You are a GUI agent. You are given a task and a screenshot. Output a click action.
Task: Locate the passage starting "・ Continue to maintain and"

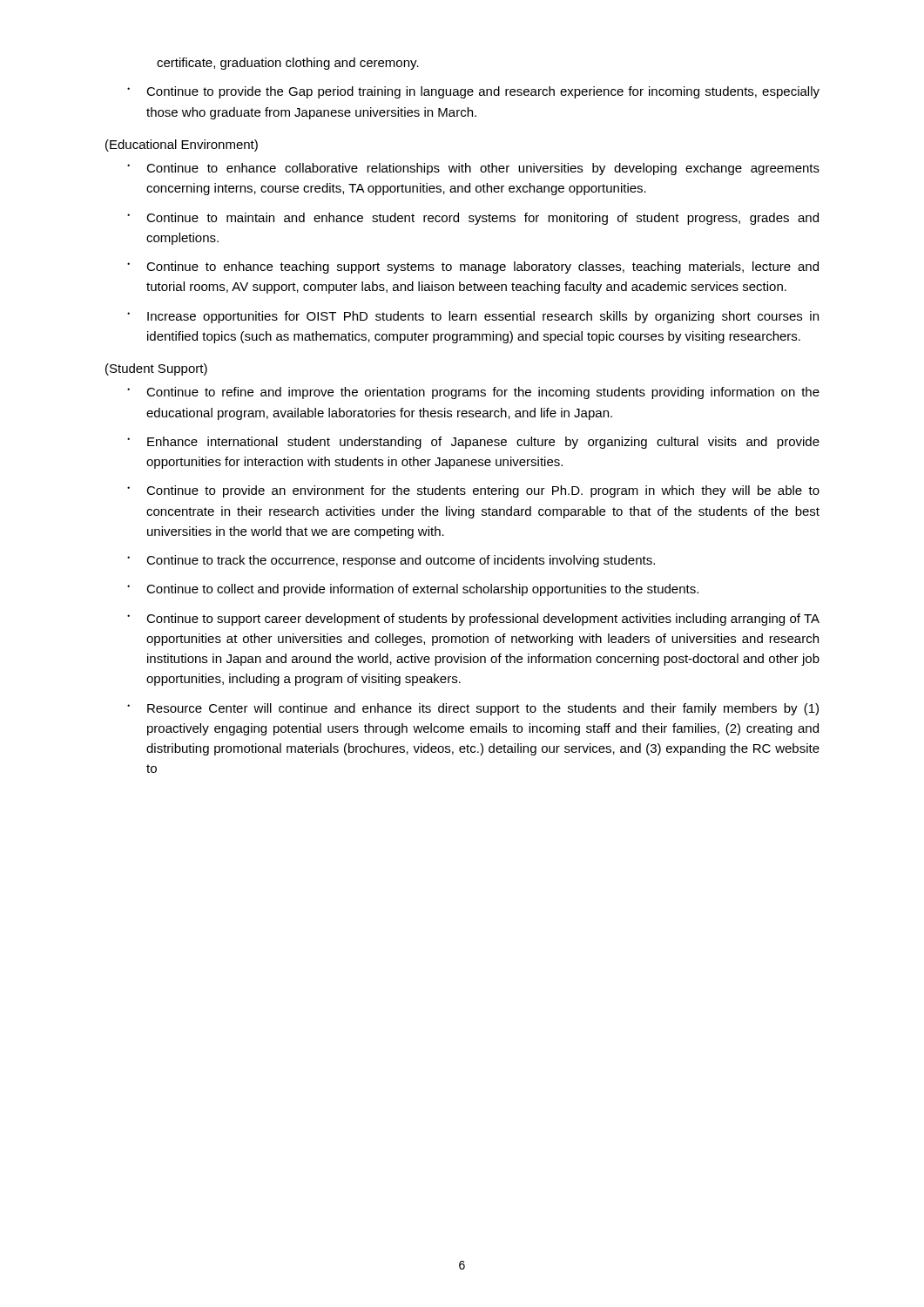click(471, 227)
